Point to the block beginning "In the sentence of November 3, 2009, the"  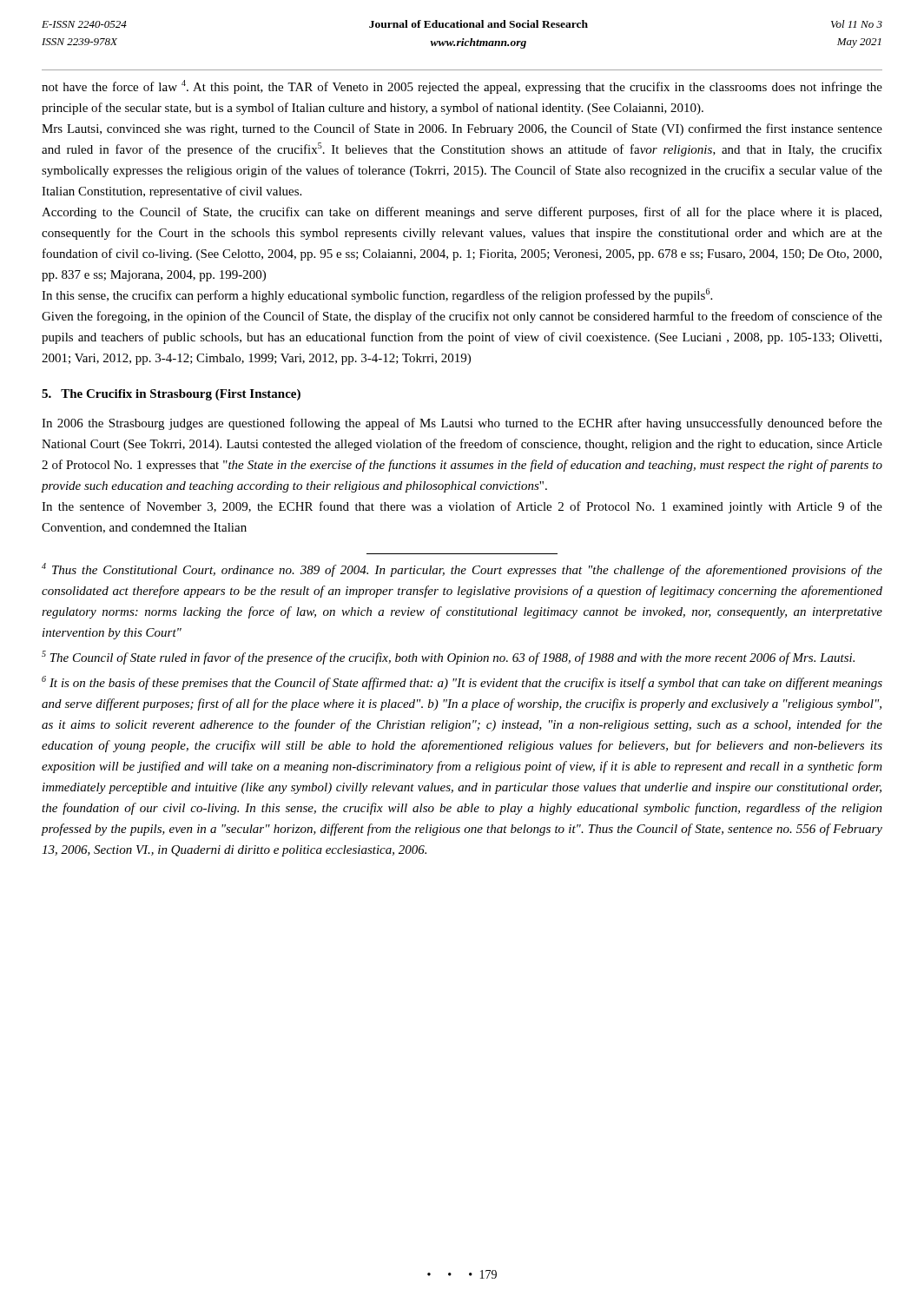point(462,516)
